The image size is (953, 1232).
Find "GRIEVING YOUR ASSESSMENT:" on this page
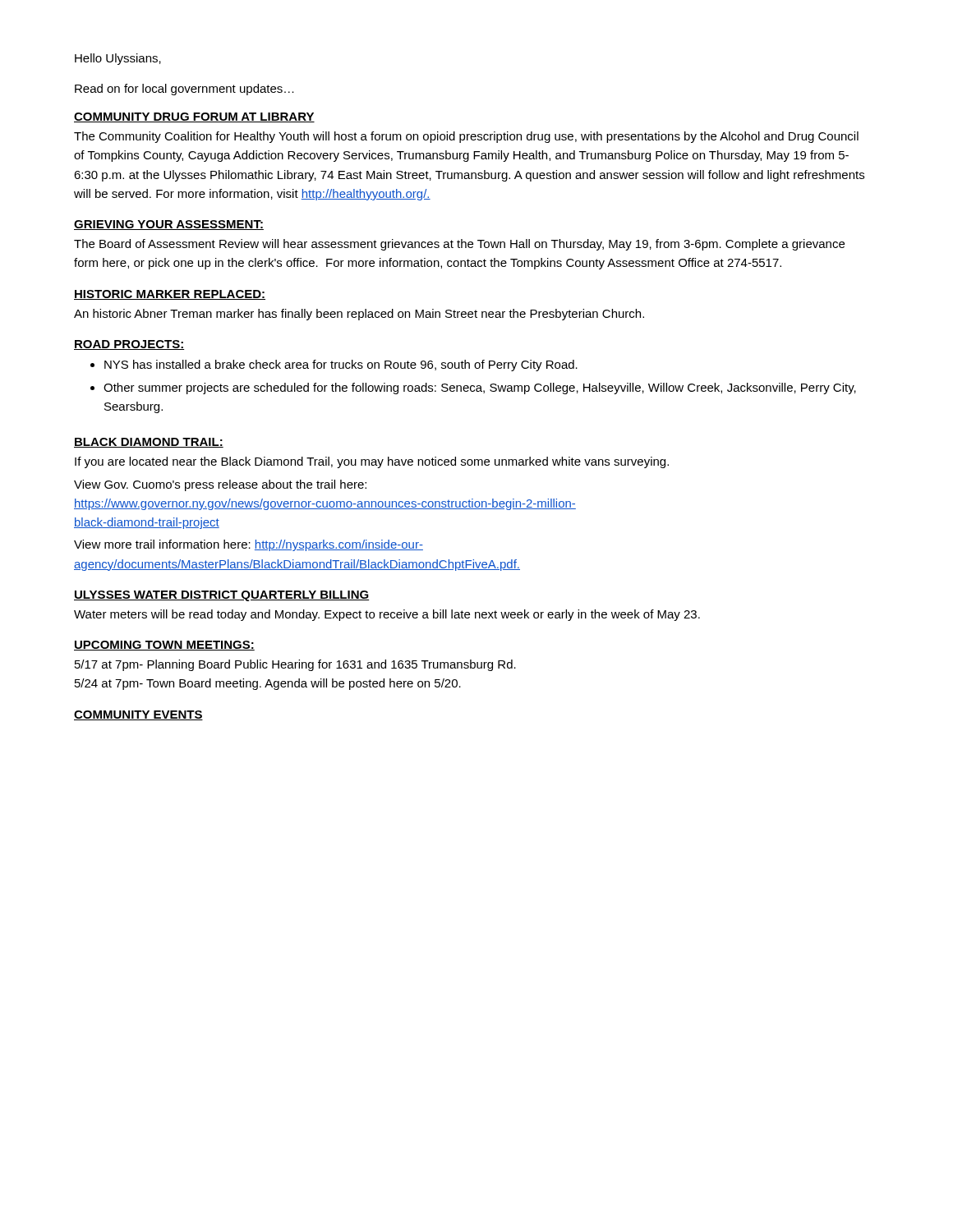click(x=169, y=224)
